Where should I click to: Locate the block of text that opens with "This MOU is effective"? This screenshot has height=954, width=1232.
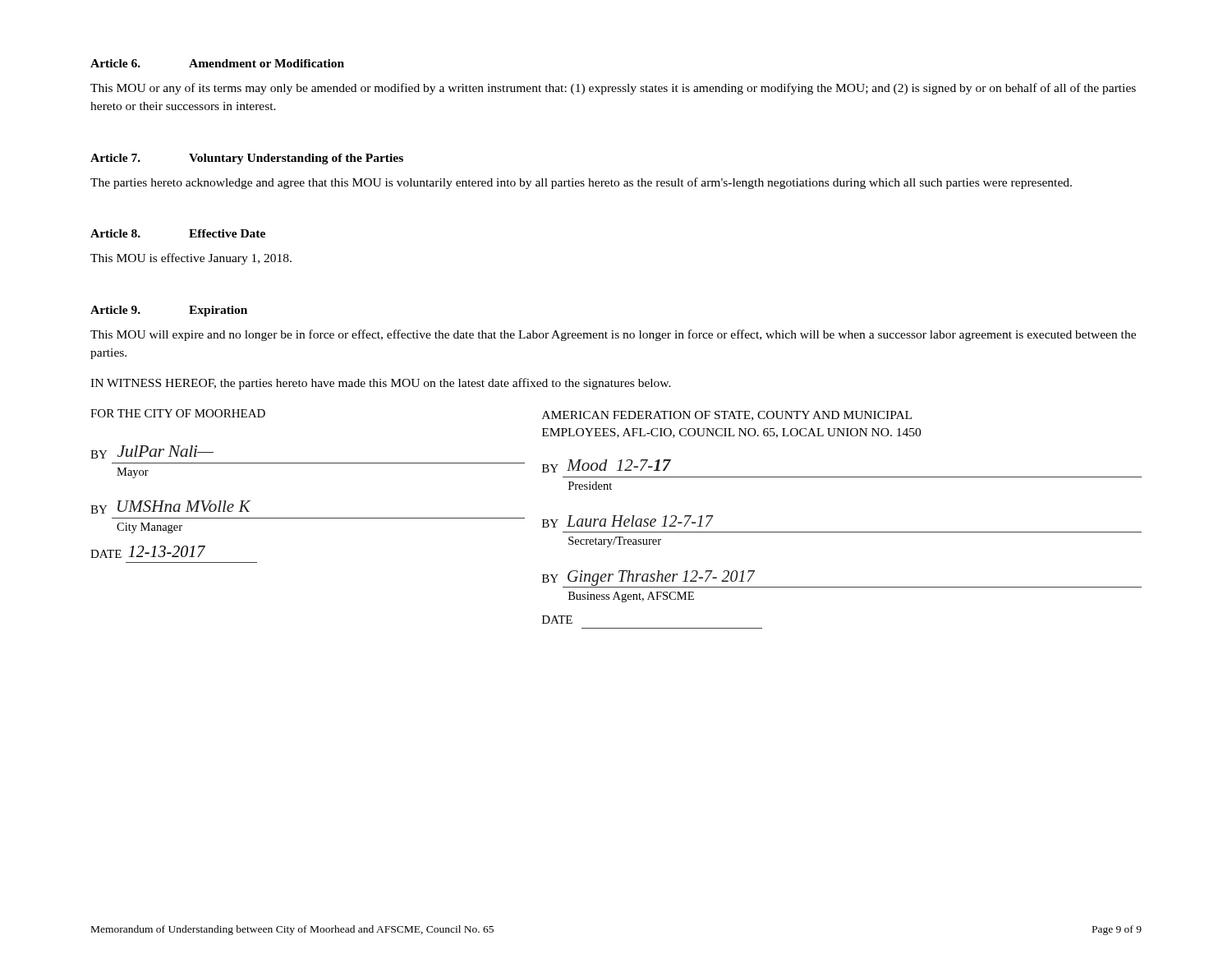point(191,258)
